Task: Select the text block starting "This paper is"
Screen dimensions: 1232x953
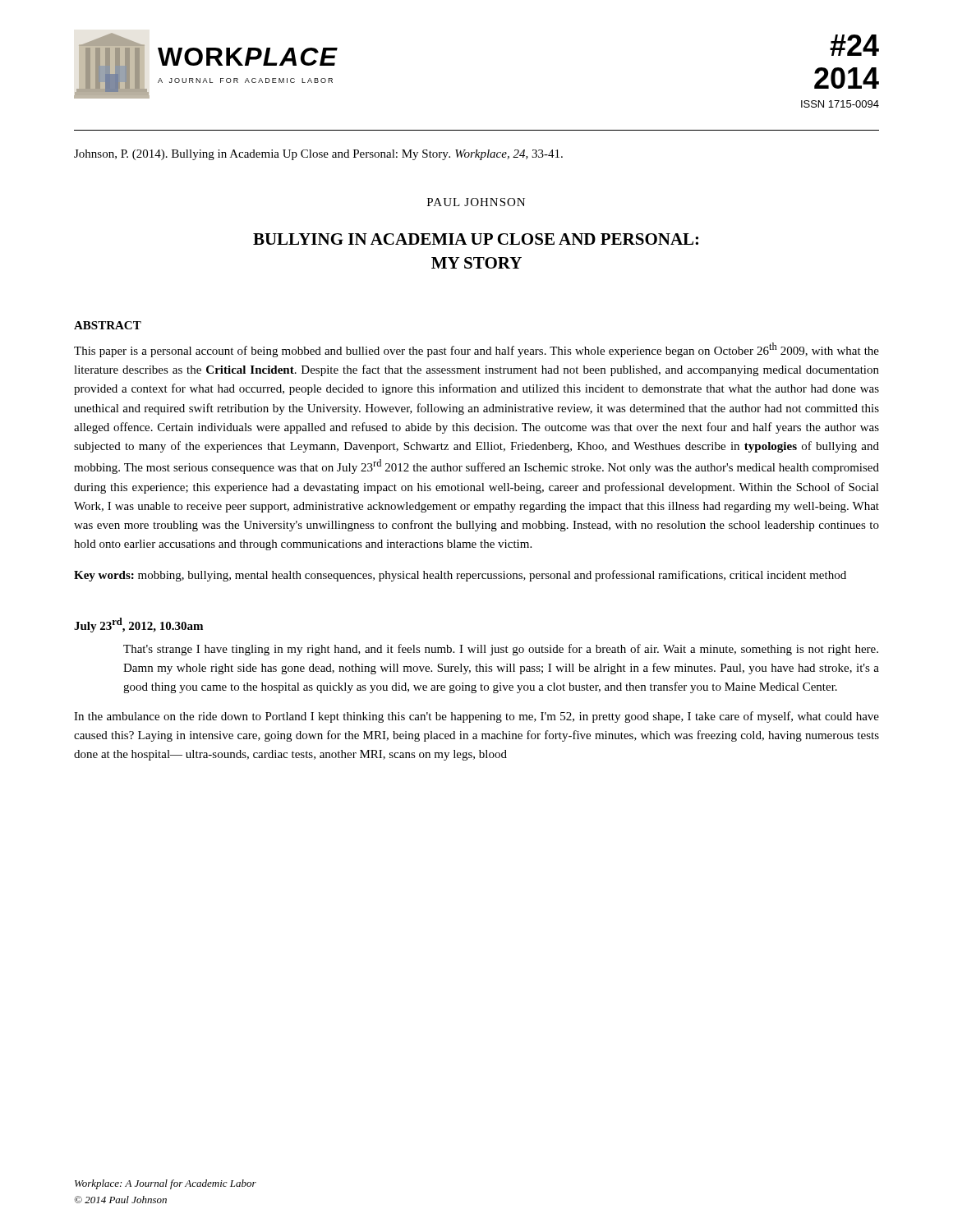Action: (x=476, y=446)
